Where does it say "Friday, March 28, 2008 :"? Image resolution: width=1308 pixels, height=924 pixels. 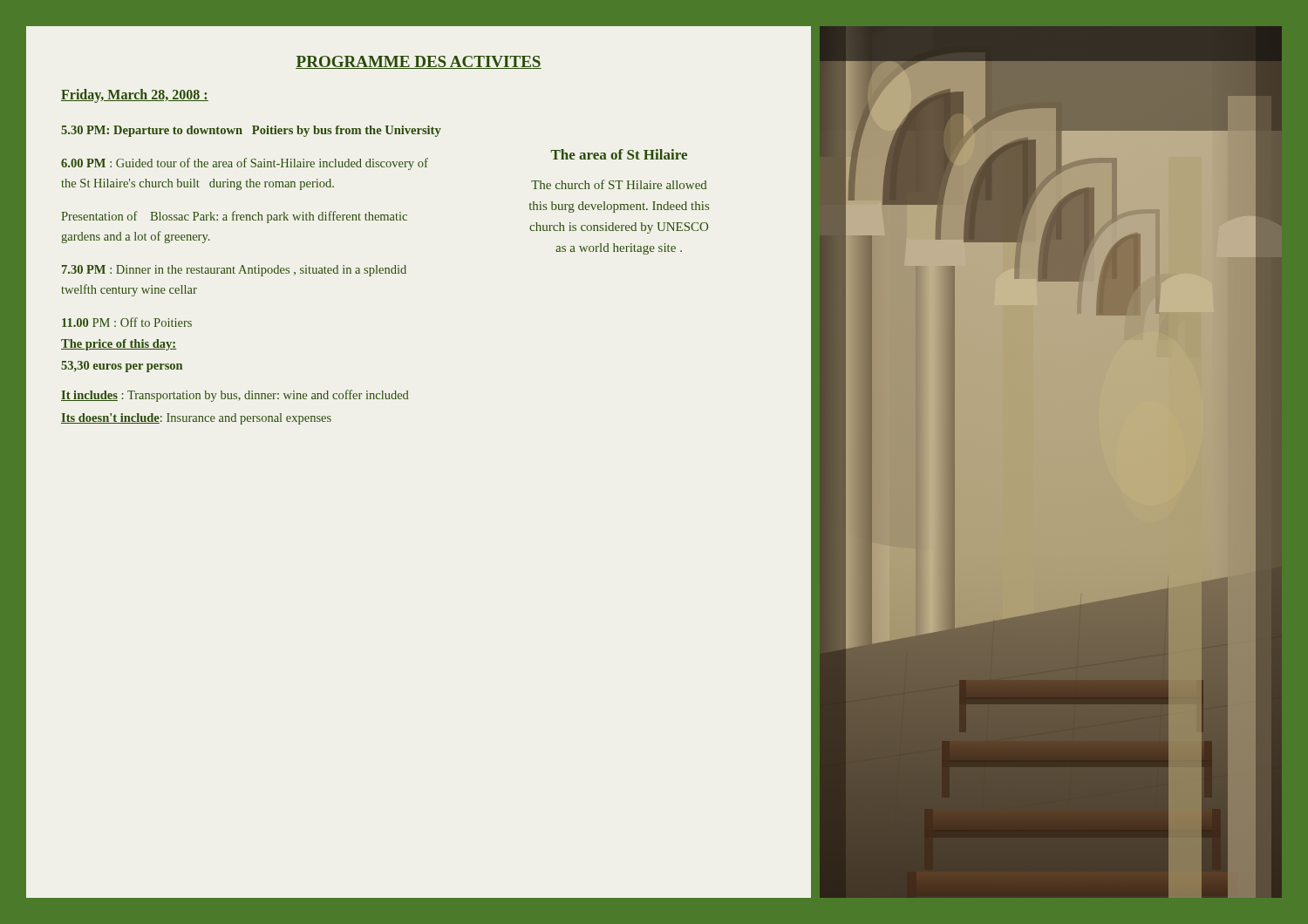pyautogui.click(x=135, y=96)
